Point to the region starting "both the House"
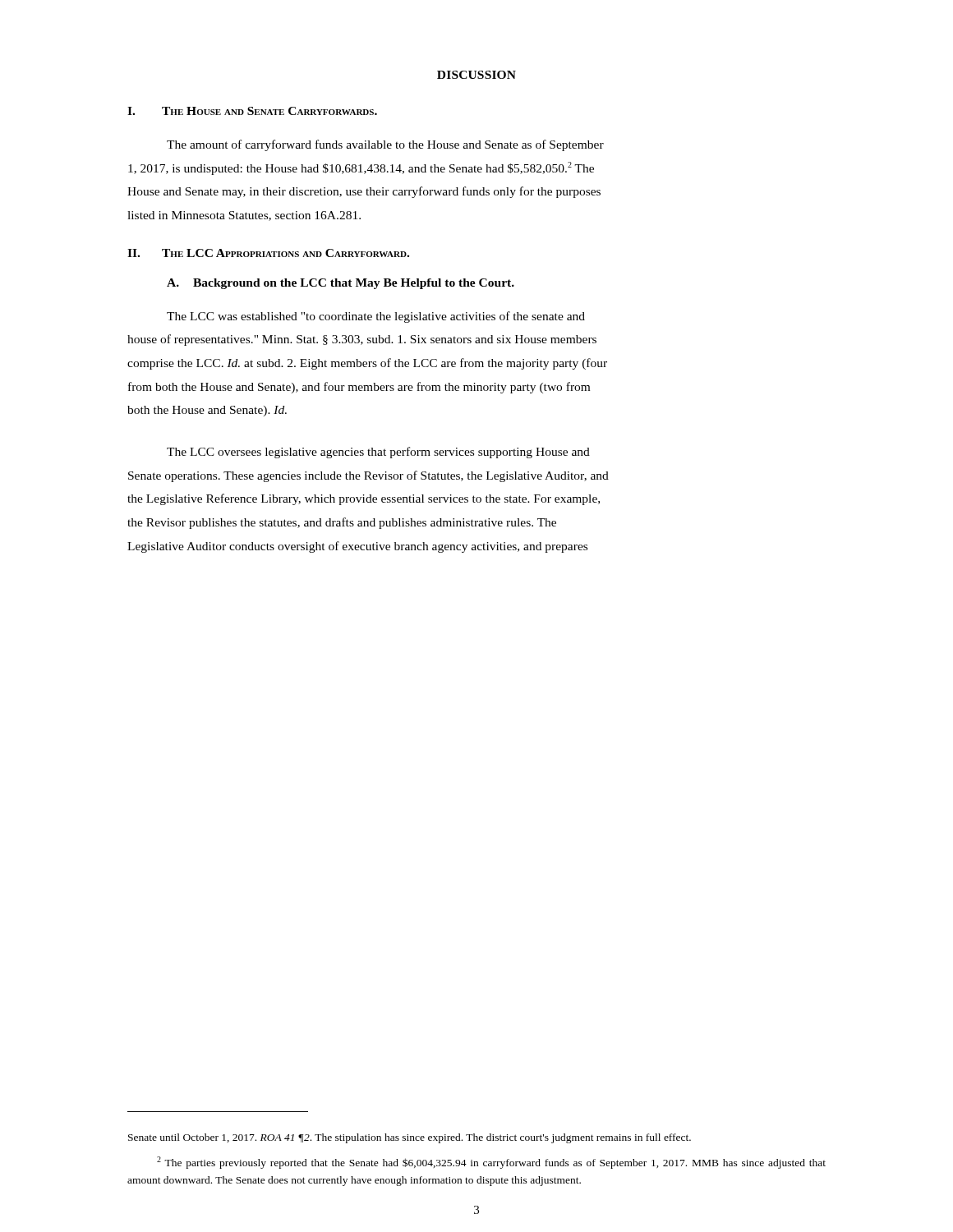 [x=207, y=410]
